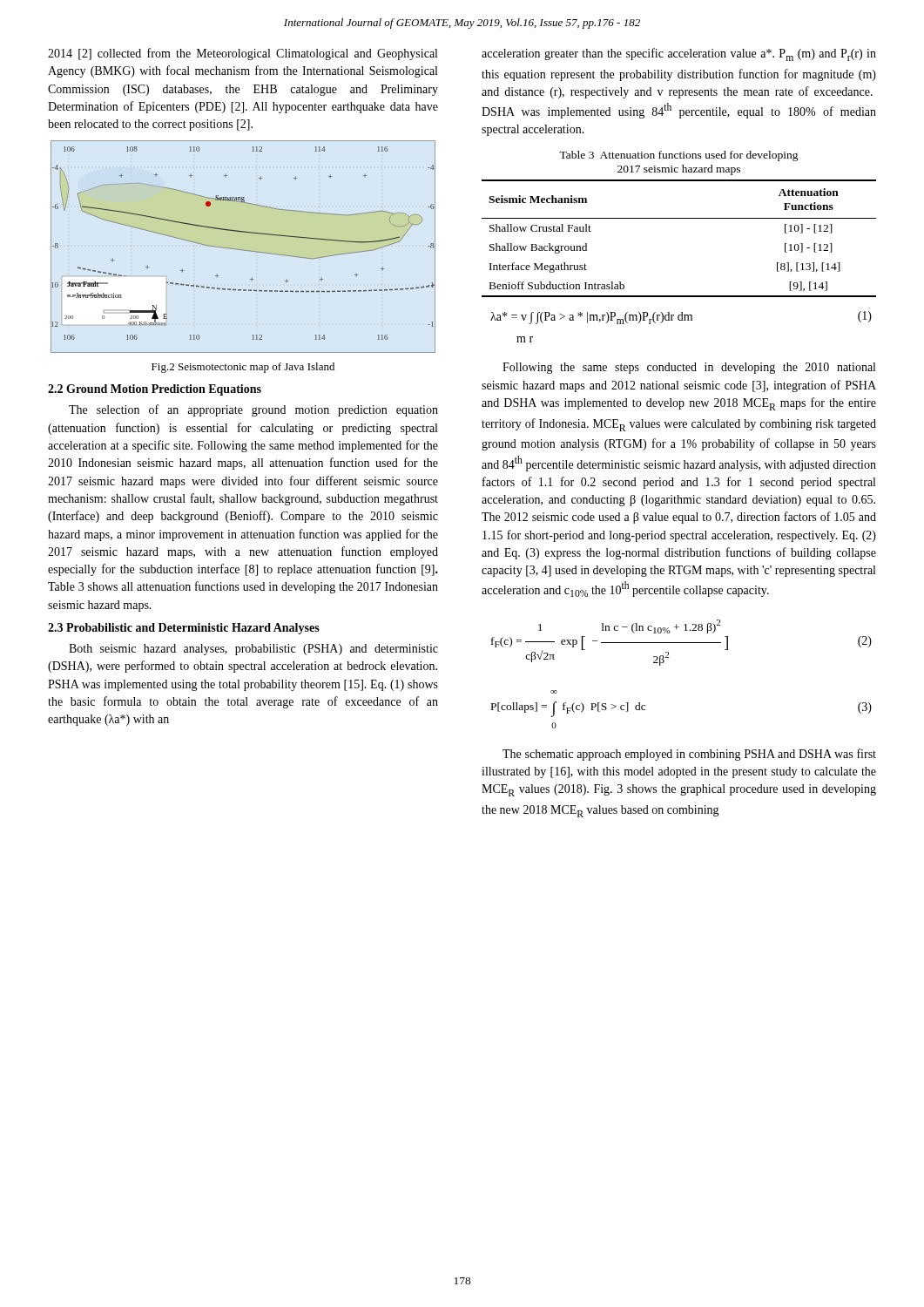Select the map

click(x=243, y=249)
